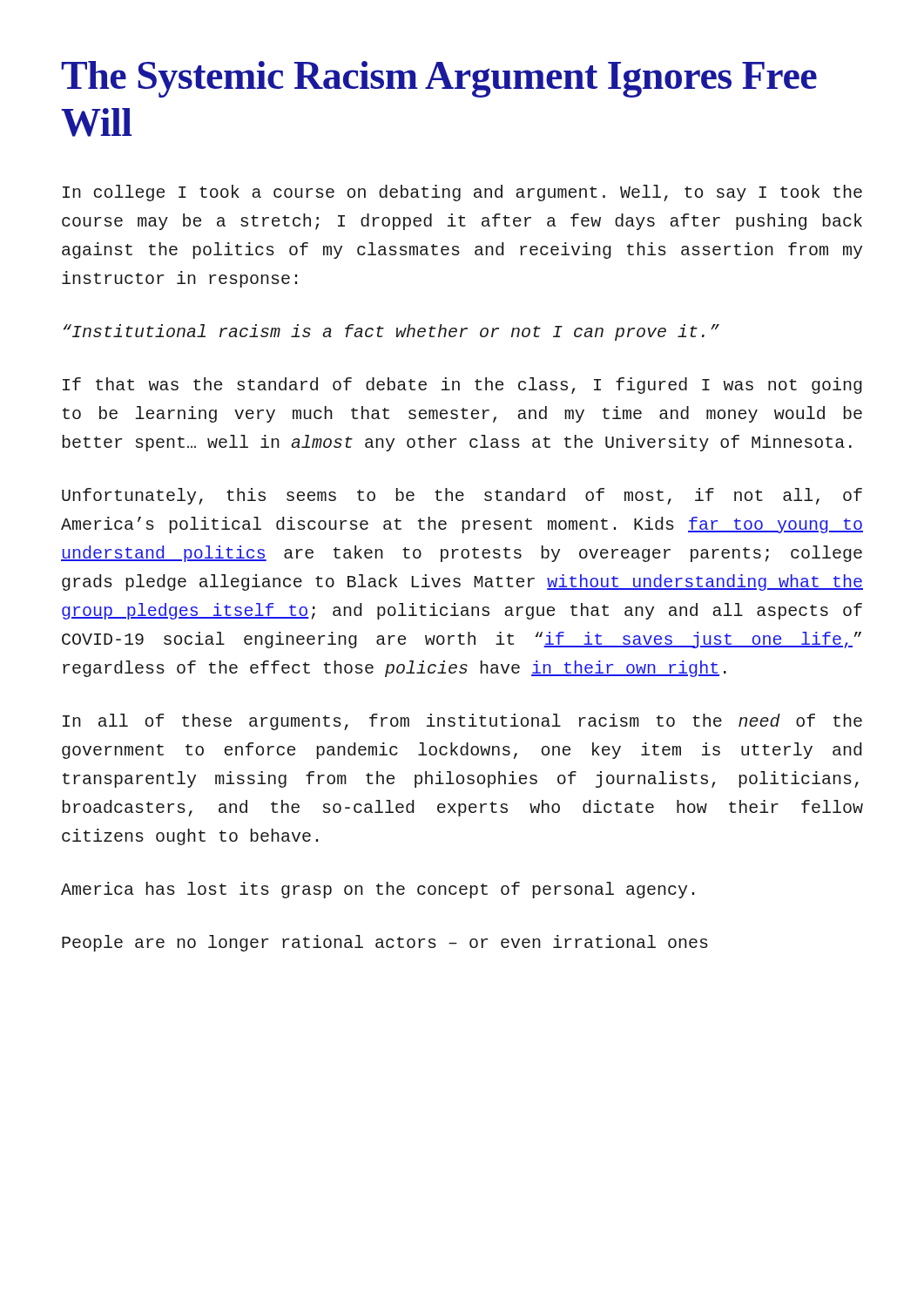The width and height of the screenshot is (924, 1307).
Task: Find the block on this page that starts "In college I took a course on debating"
Action: click(x=462, y=236)
